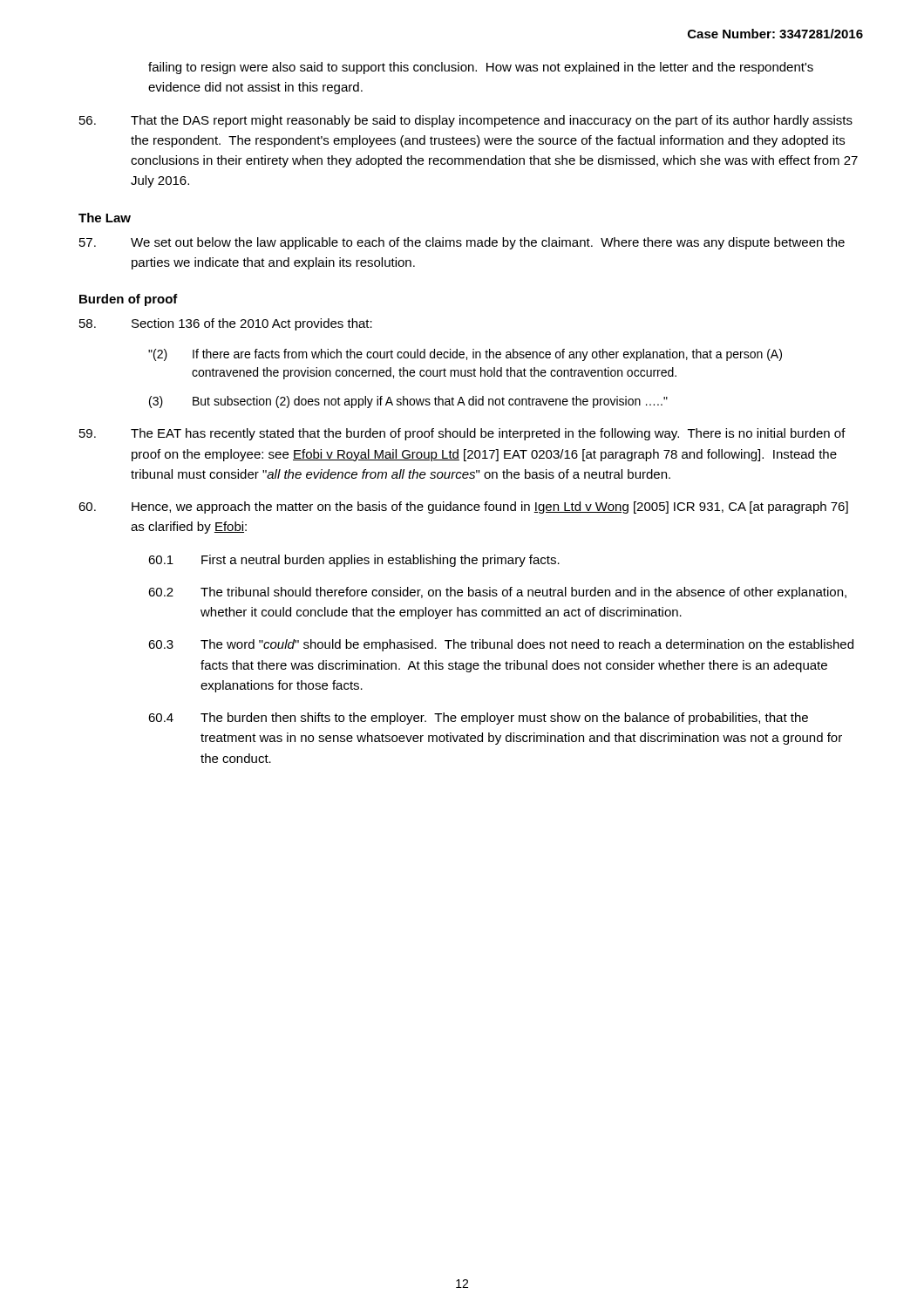Viewport: 924px width, 1308px height.
Task: Find the region starting "We set out"
Action: [471, 252]
